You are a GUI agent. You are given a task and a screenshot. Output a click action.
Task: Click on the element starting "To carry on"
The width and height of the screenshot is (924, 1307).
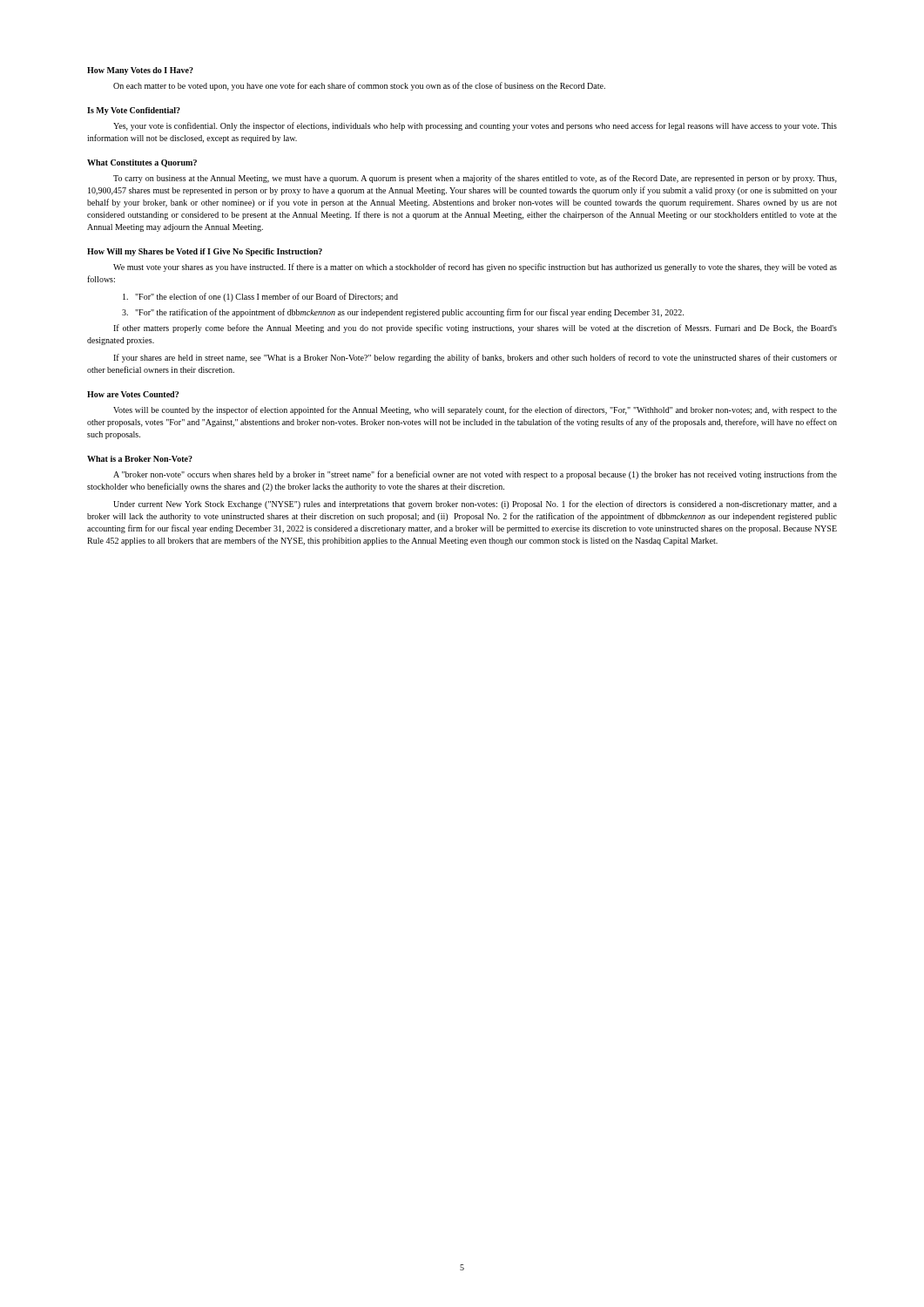coord(462,203)
